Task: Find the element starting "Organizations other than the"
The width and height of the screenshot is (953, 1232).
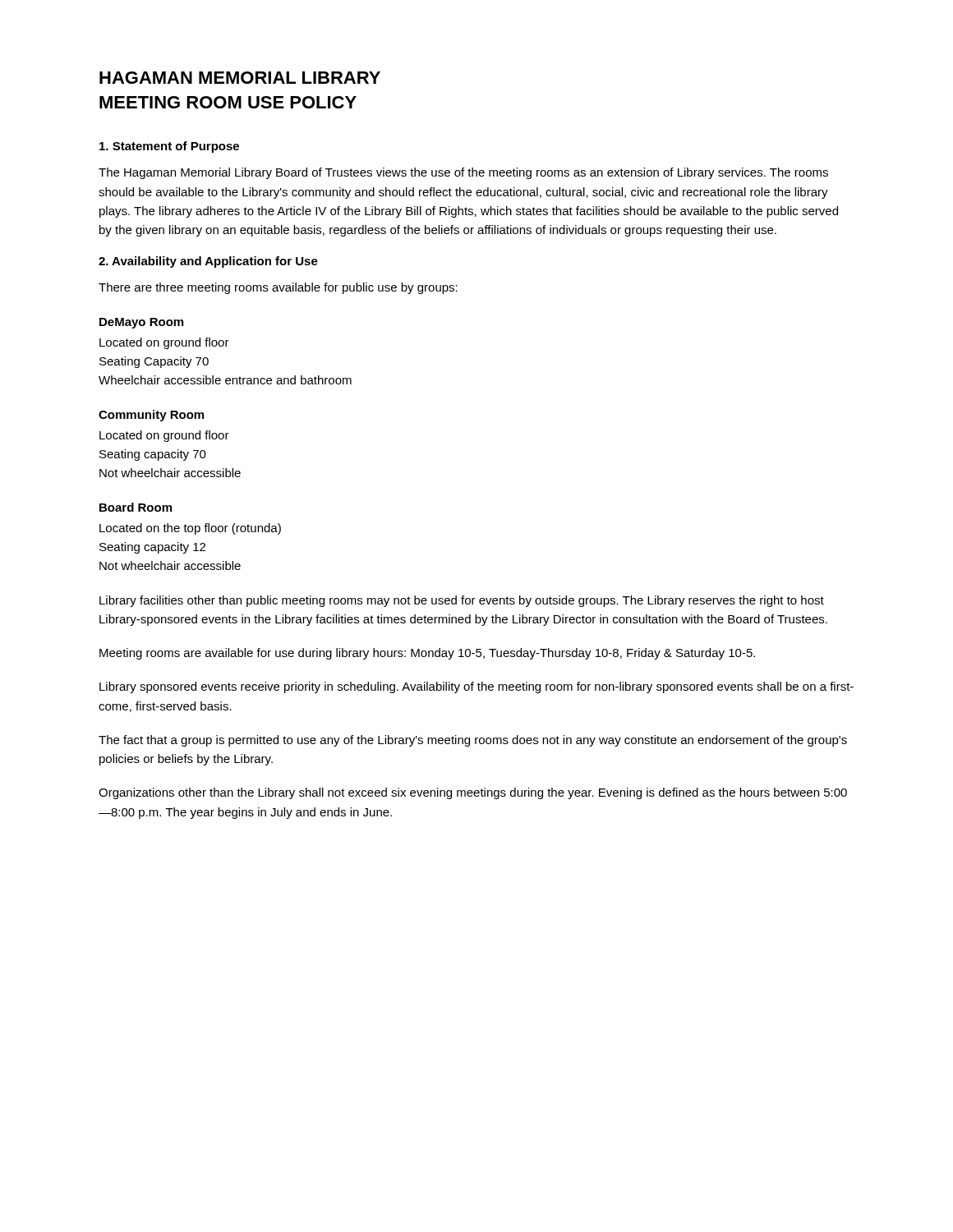Action: [473, 802]
